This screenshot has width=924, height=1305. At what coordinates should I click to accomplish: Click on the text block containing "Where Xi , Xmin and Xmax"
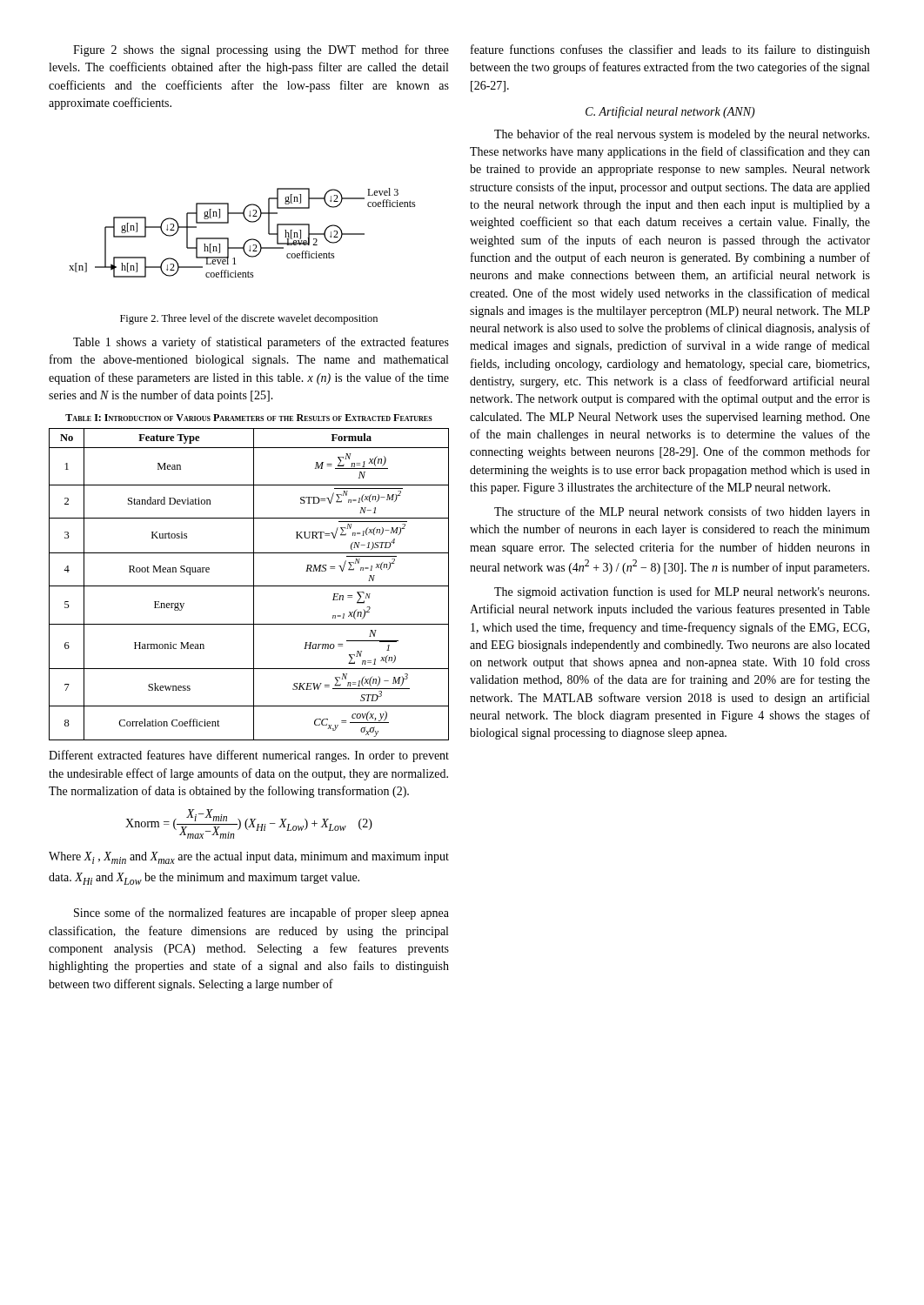coord(249,869)
